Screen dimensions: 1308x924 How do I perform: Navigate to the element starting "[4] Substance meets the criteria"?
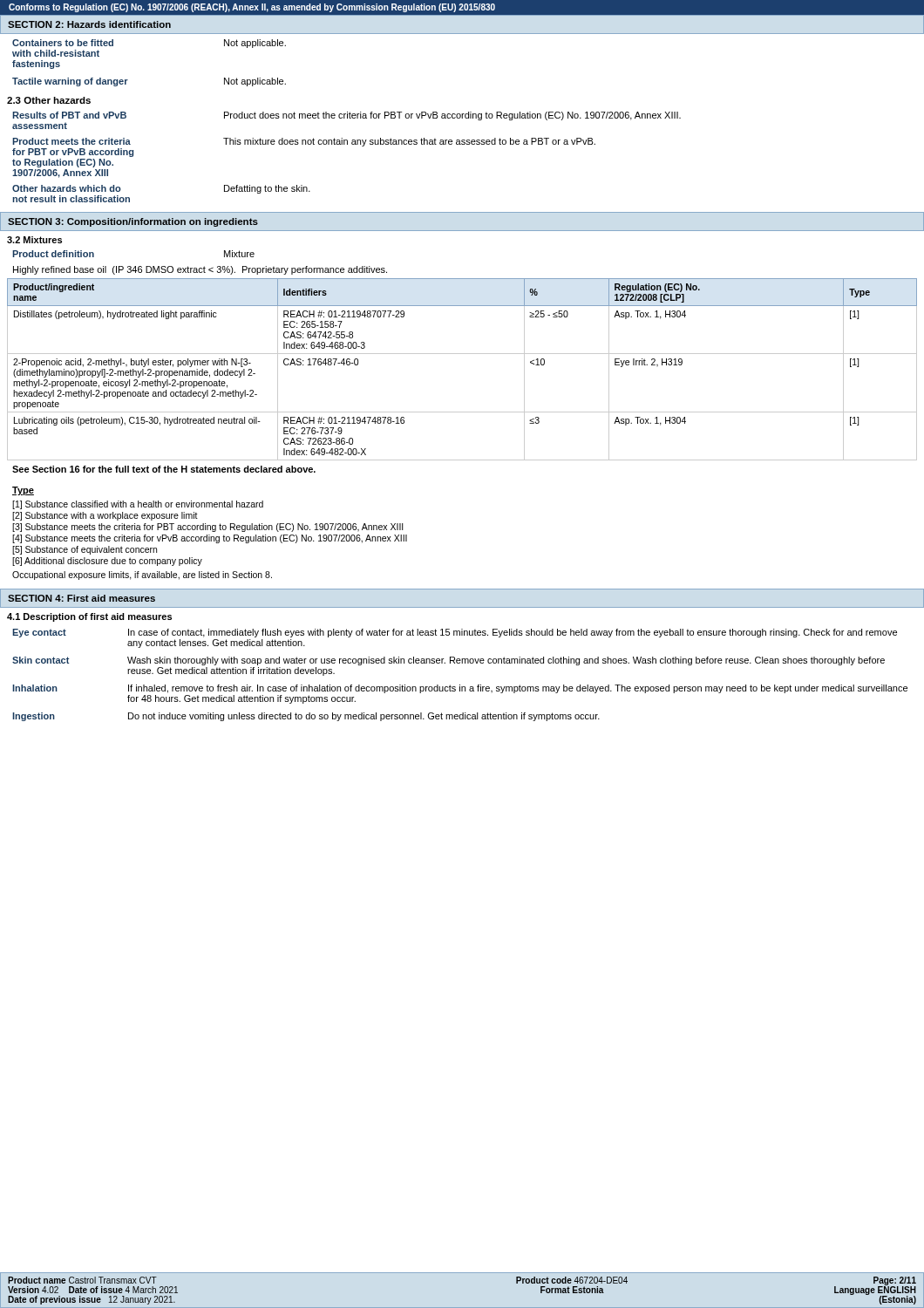[210, 538]
